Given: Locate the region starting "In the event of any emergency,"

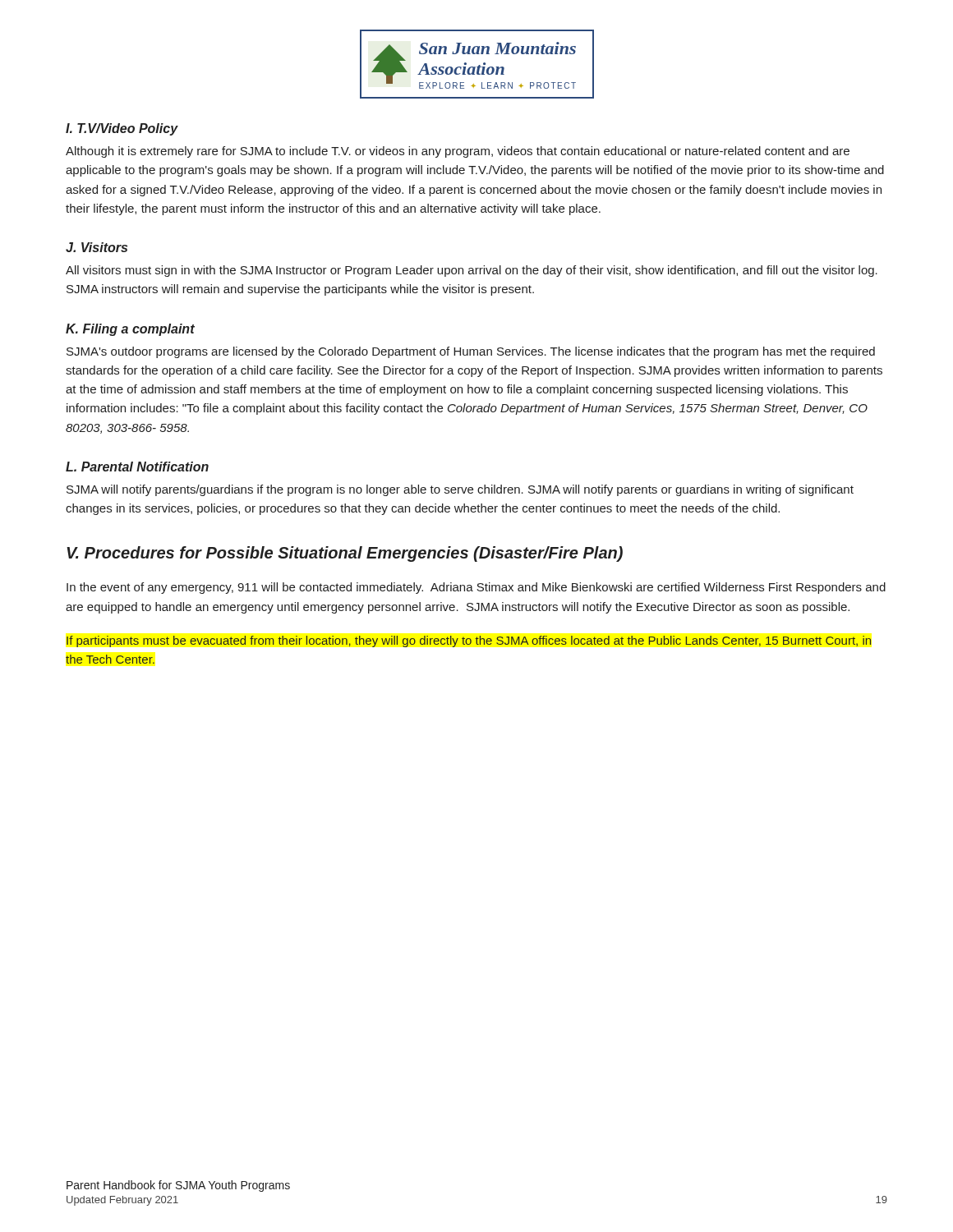Looking at the screenshot, I should pyautogui.click(x=476, y=597).
